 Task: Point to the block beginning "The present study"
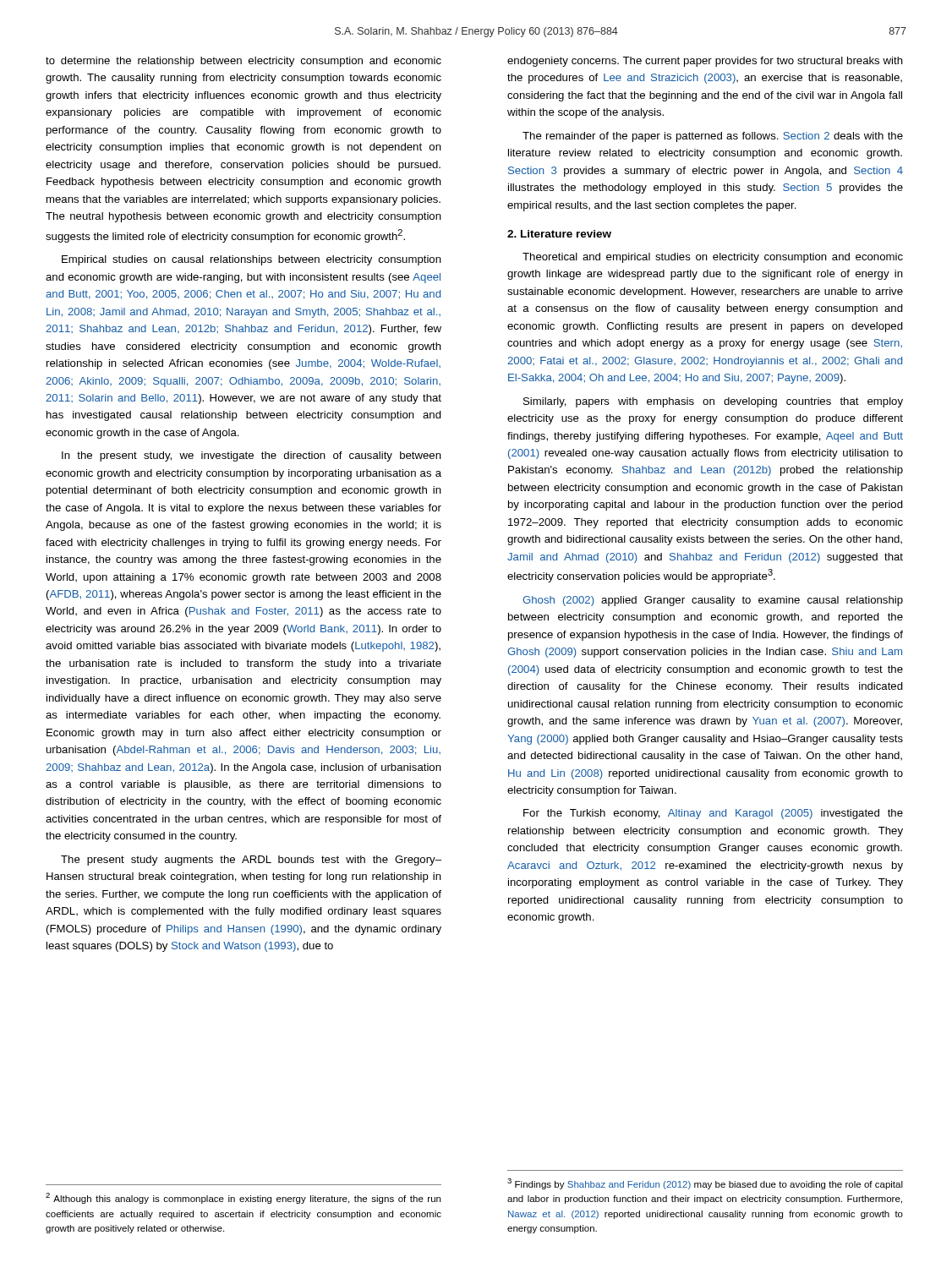[x=244, y=903]
